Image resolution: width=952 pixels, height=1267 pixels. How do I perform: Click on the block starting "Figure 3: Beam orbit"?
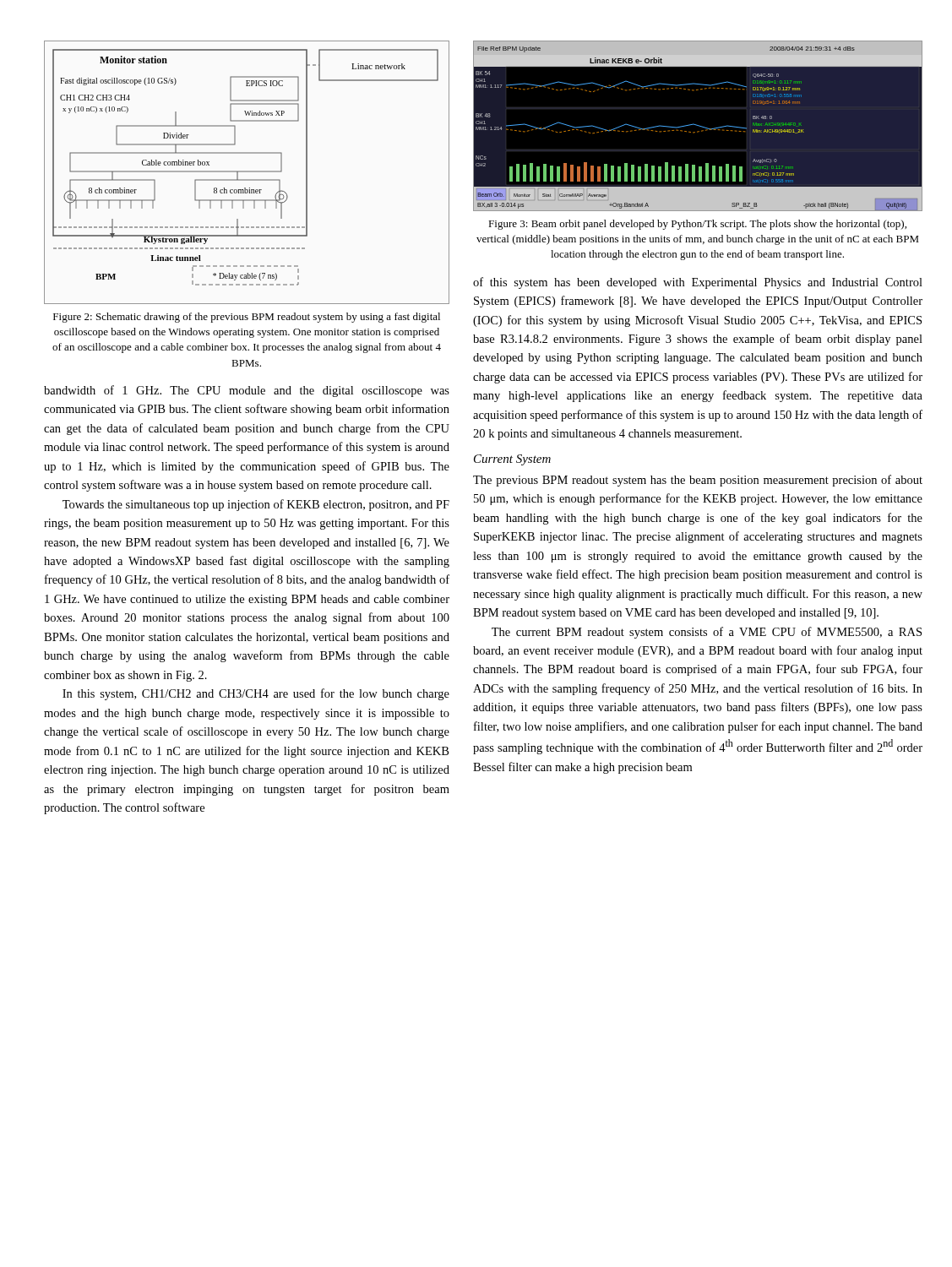click(698, 239)
